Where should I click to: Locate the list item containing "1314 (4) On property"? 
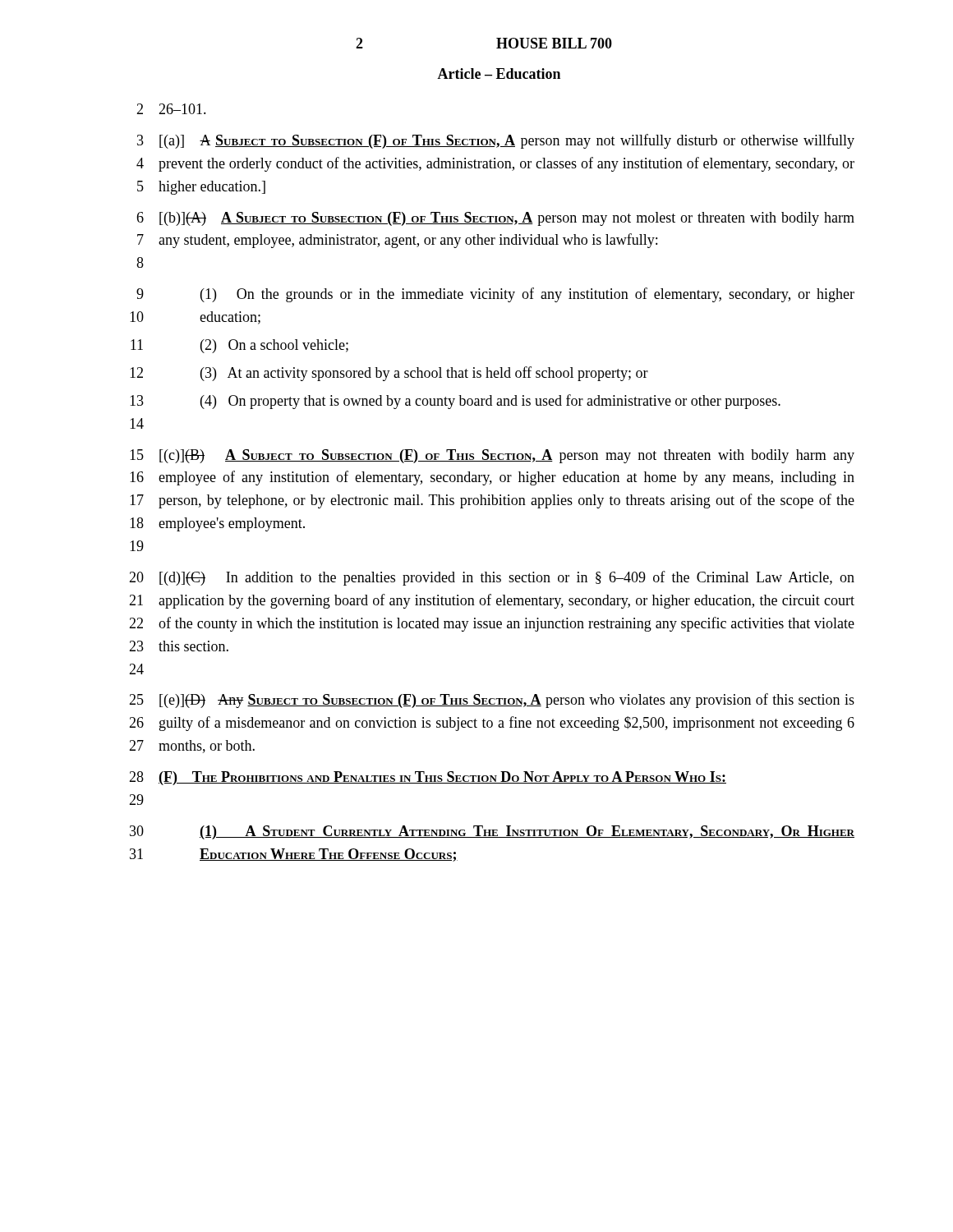pyautogui.click(x=476, y=413)
